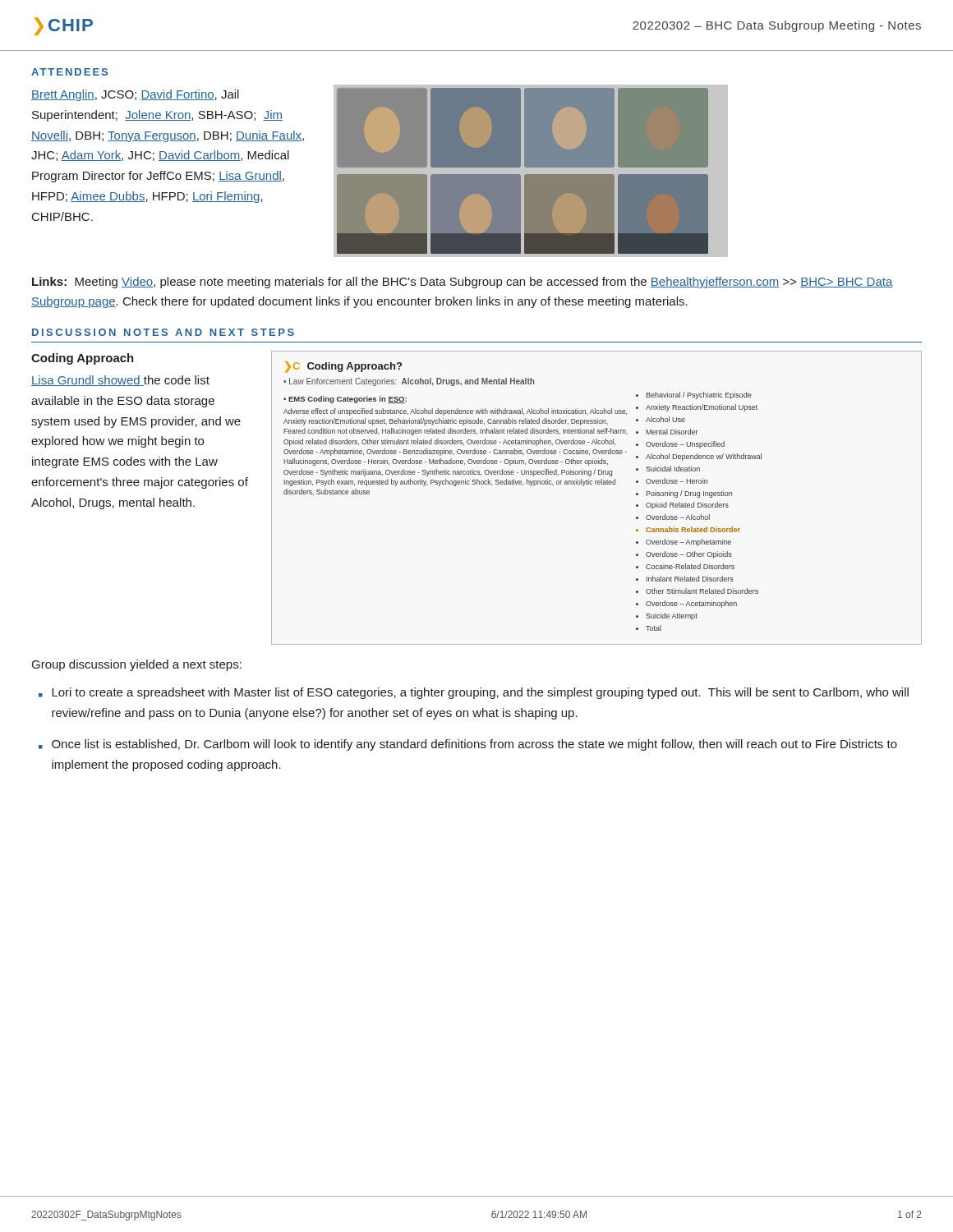Point to the block beginning "Lisa Grundl showed the code list available"
The height and width of the screenshot is (1232, 953).
140,441
